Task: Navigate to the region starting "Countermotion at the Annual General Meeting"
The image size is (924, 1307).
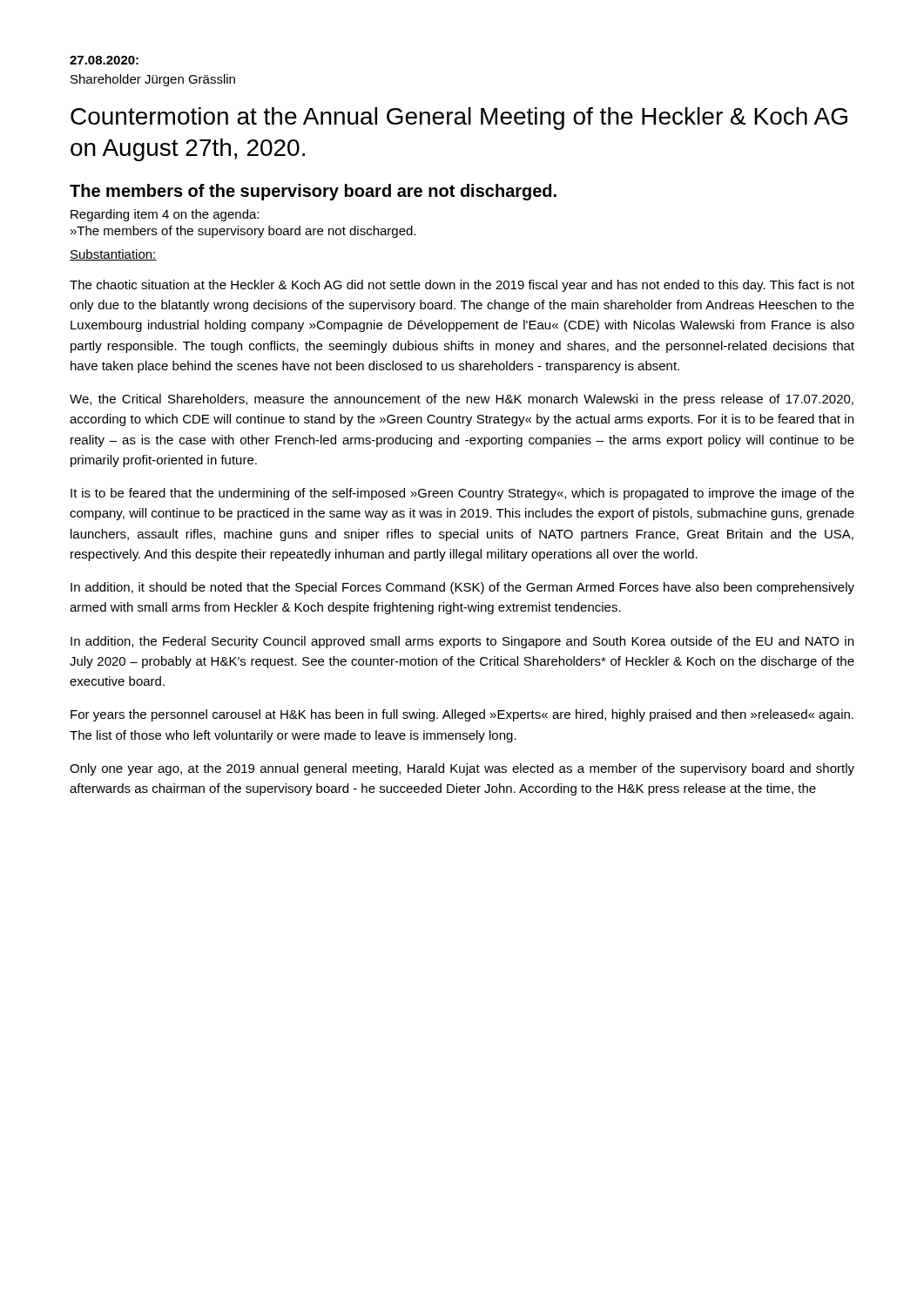Action: pos(462,133)
